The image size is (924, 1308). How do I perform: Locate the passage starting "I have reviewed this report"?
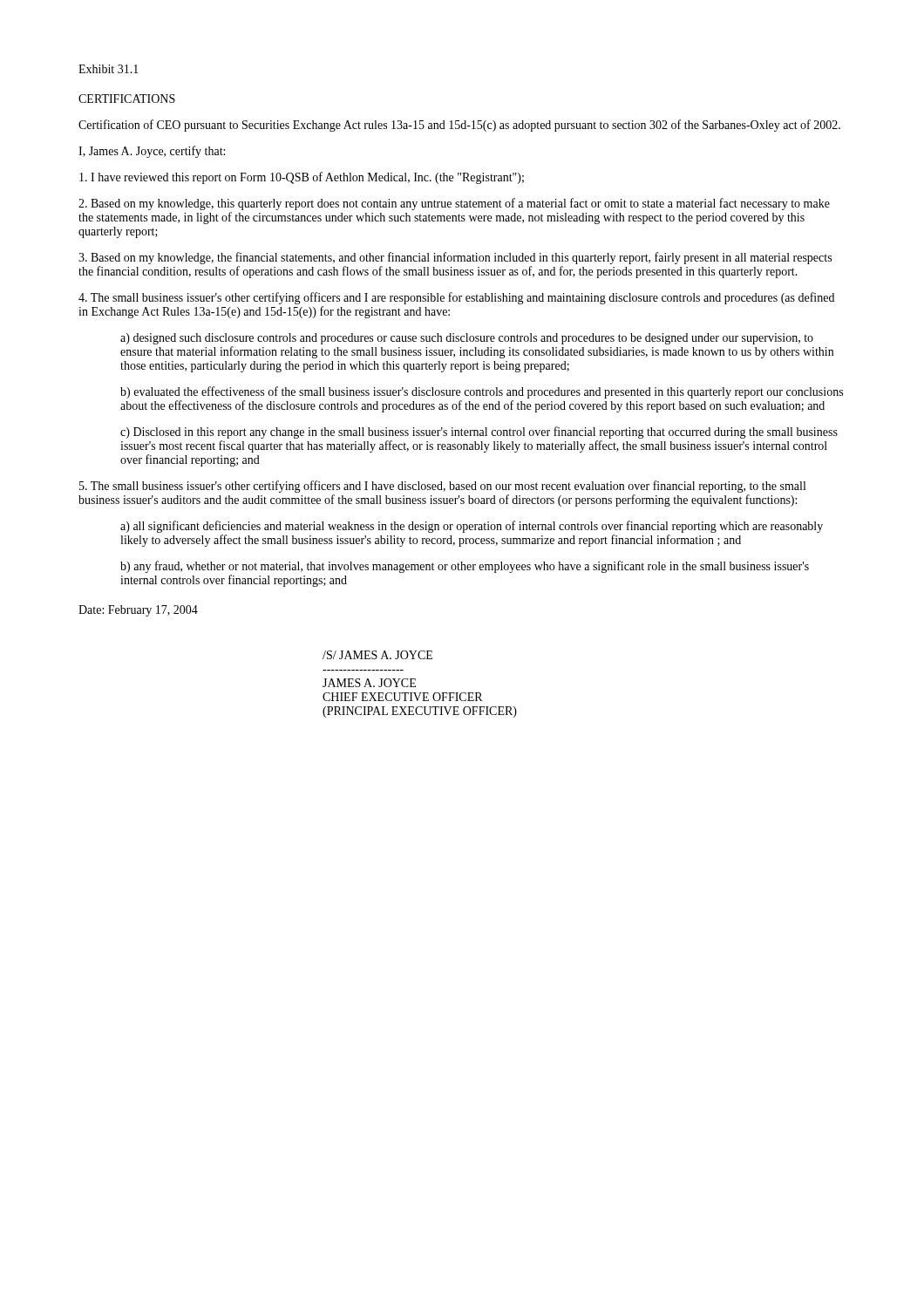pyautogui.click(x=302, y=177)
